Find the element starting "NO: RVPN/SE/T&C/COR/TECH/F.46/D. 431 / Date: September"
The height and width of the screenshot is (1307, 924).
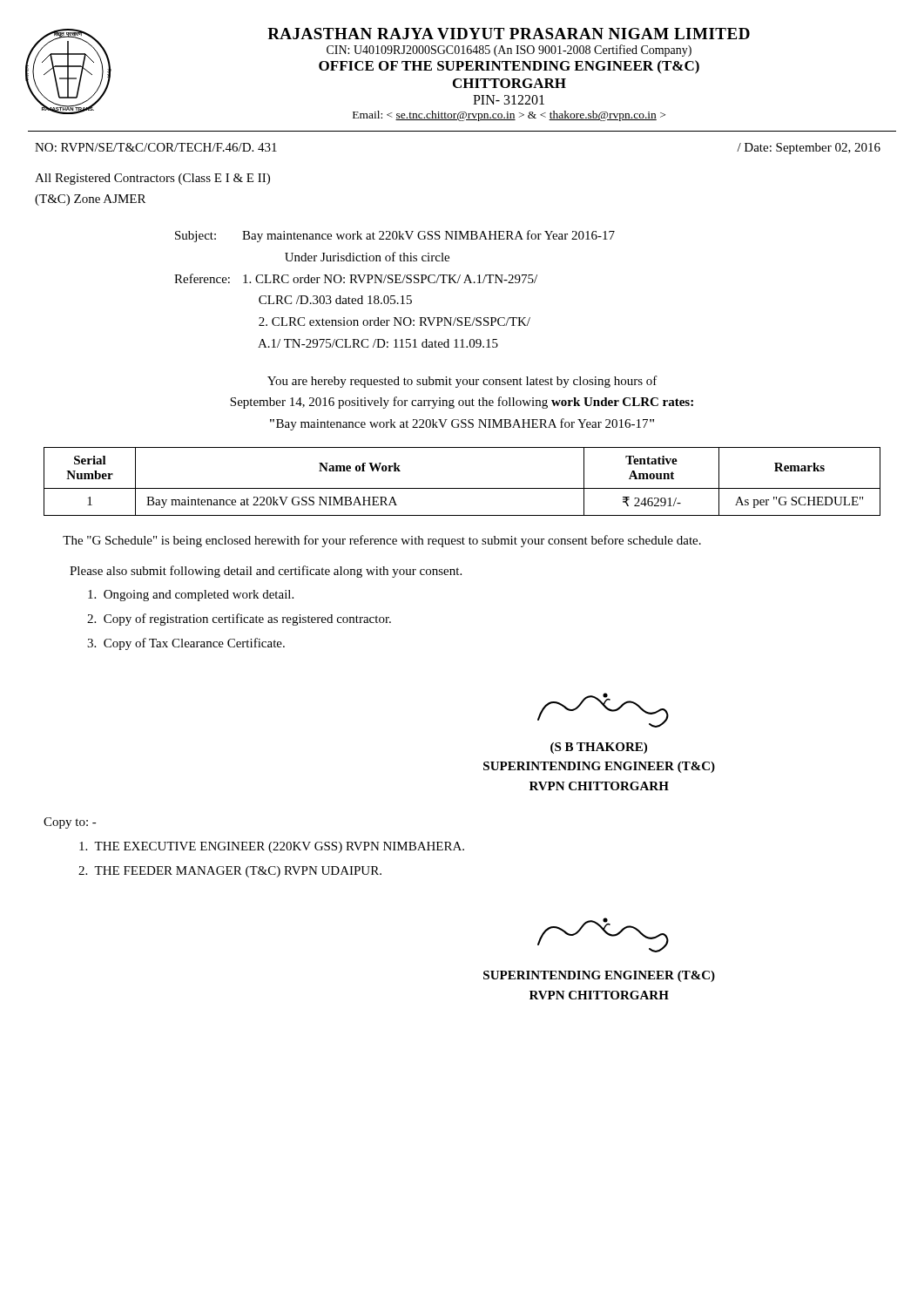coord(150,150)
